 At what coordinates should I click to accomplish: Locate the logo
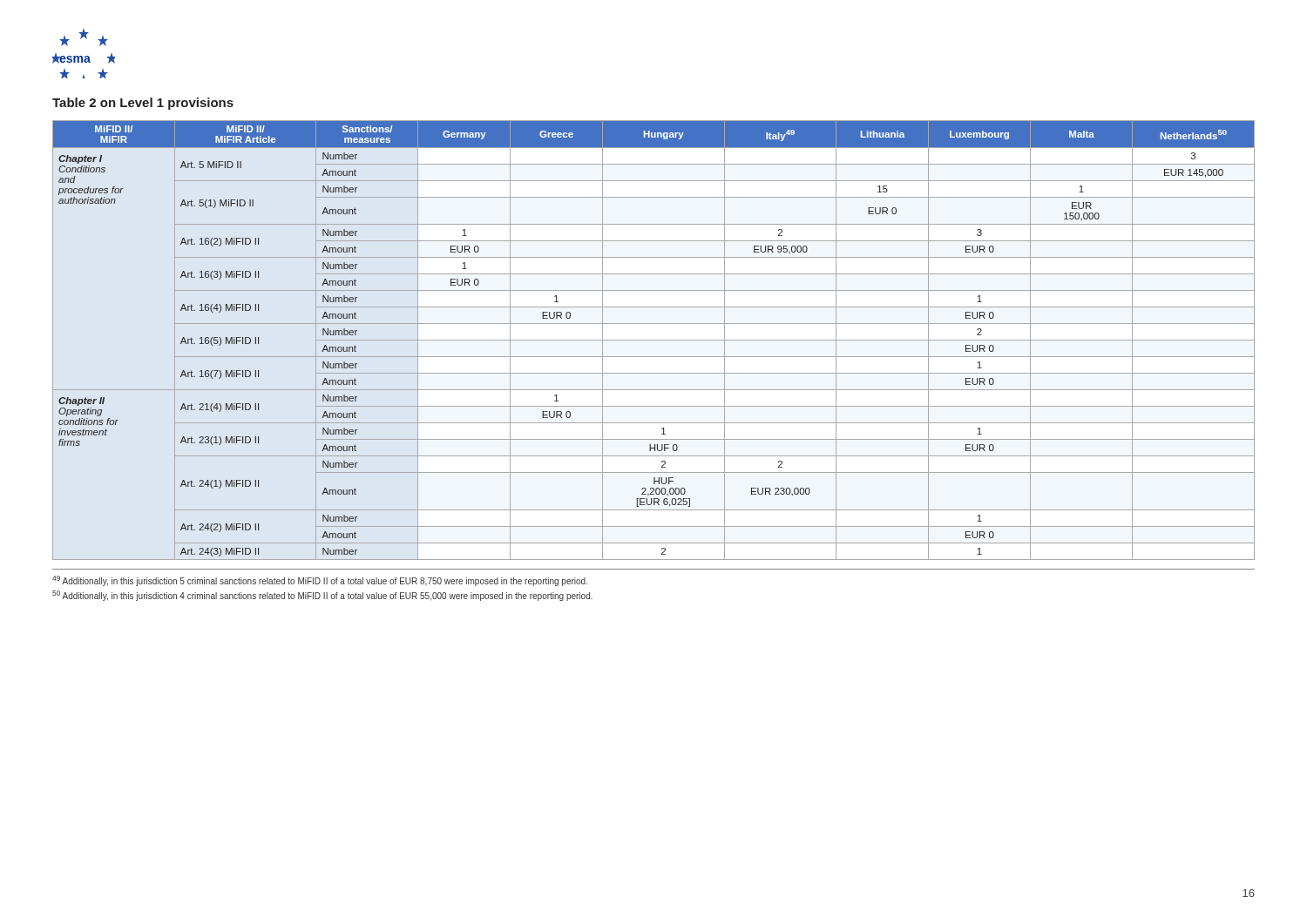coord(654,54)
